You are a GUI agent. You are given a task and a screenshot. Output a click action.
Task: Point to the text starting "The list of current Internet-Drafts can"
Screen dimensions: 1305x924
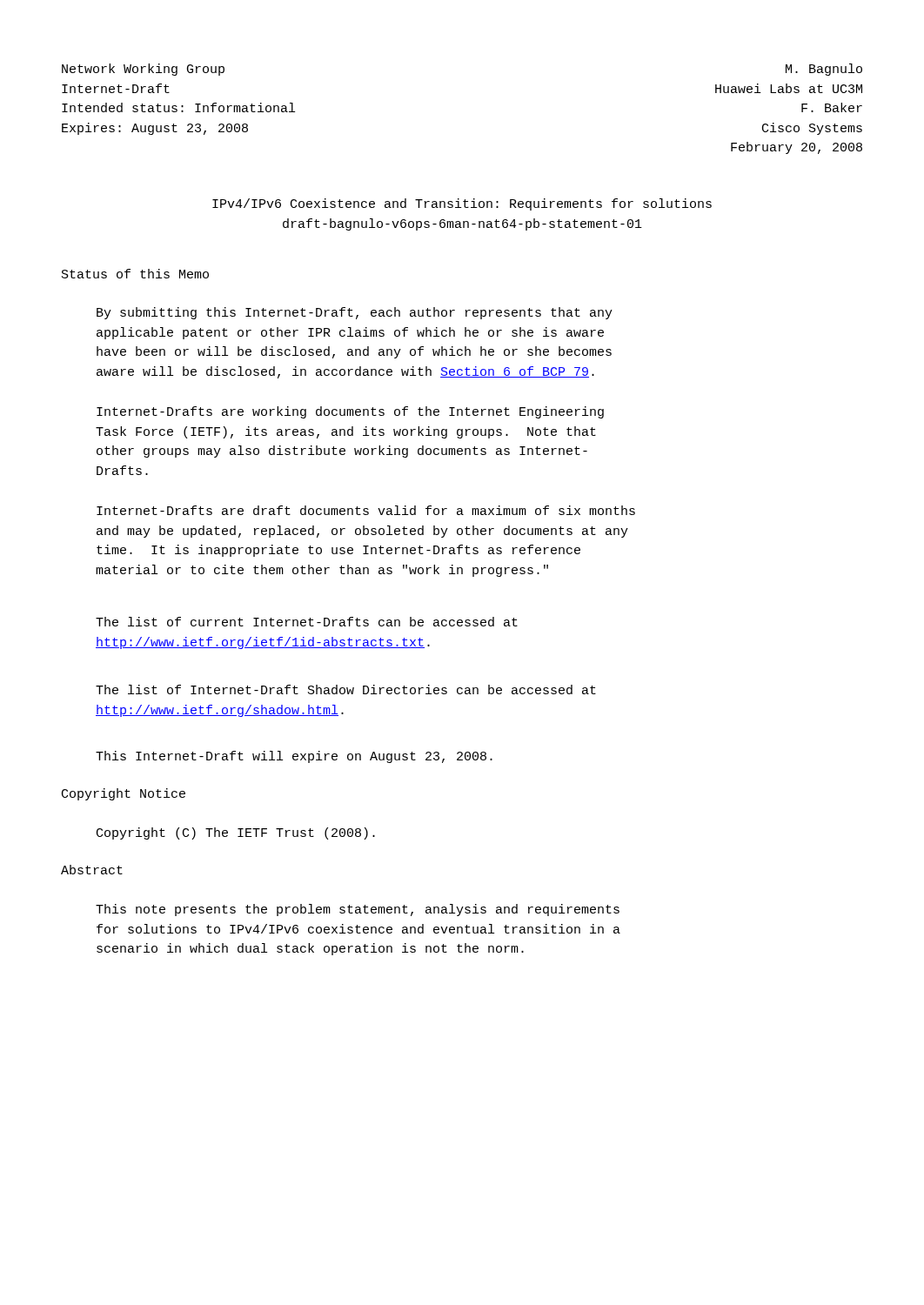point(307,633)
